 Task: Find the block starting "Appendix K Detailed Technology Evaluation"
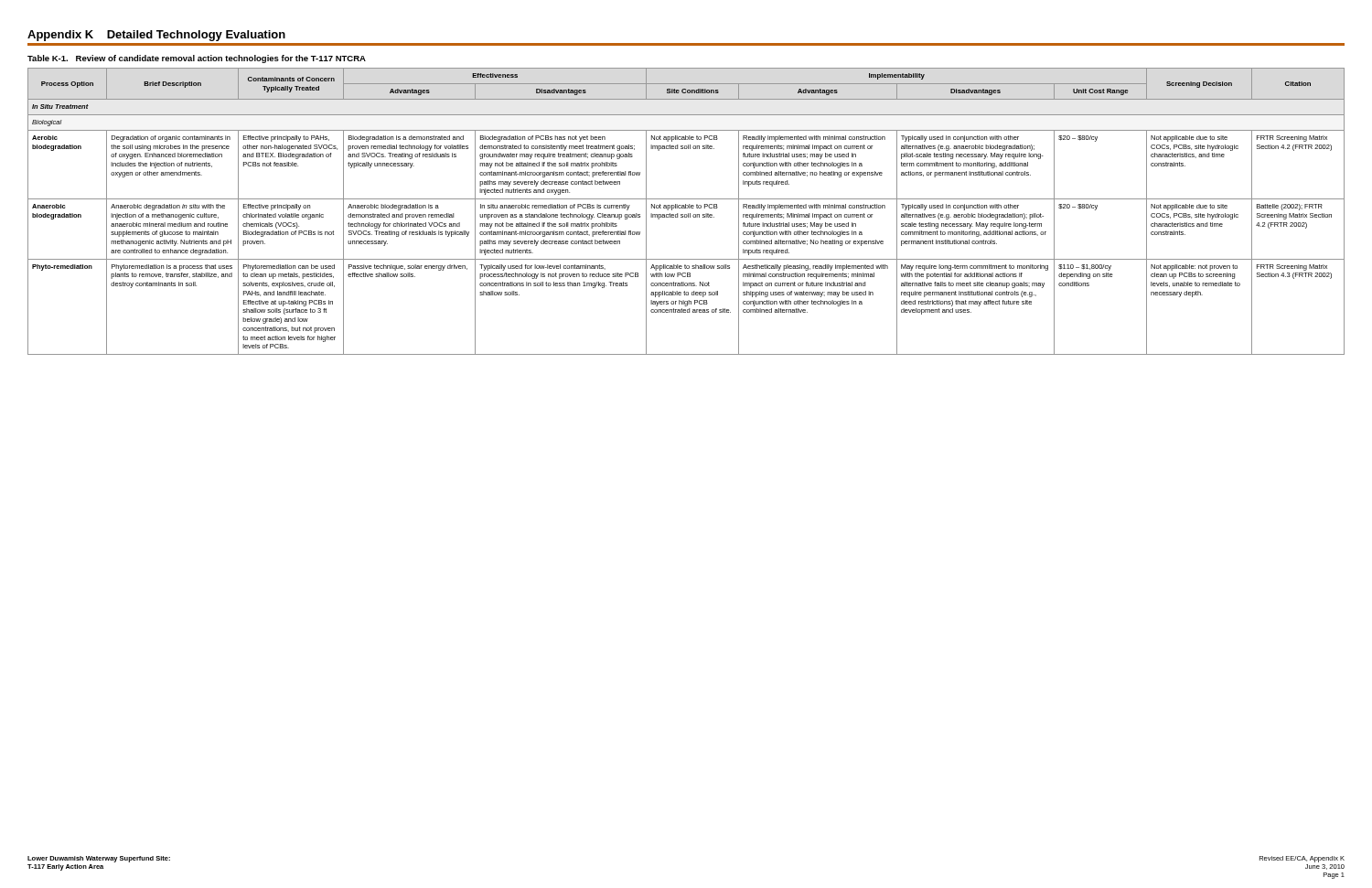pyautogui.click(x=686, y=37)
